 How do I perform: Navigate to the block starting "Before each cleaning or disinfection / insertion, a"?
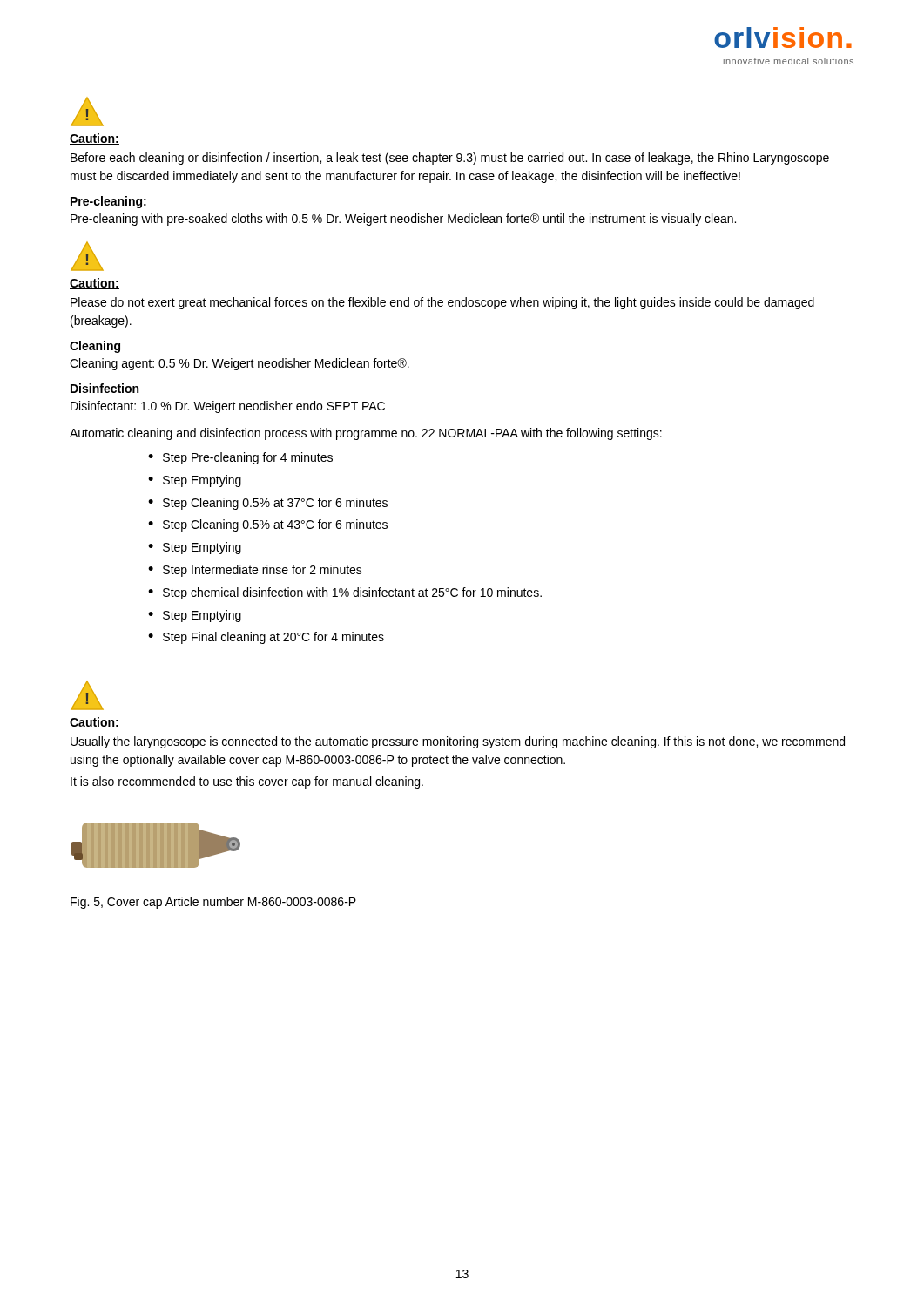coord(450,167)
